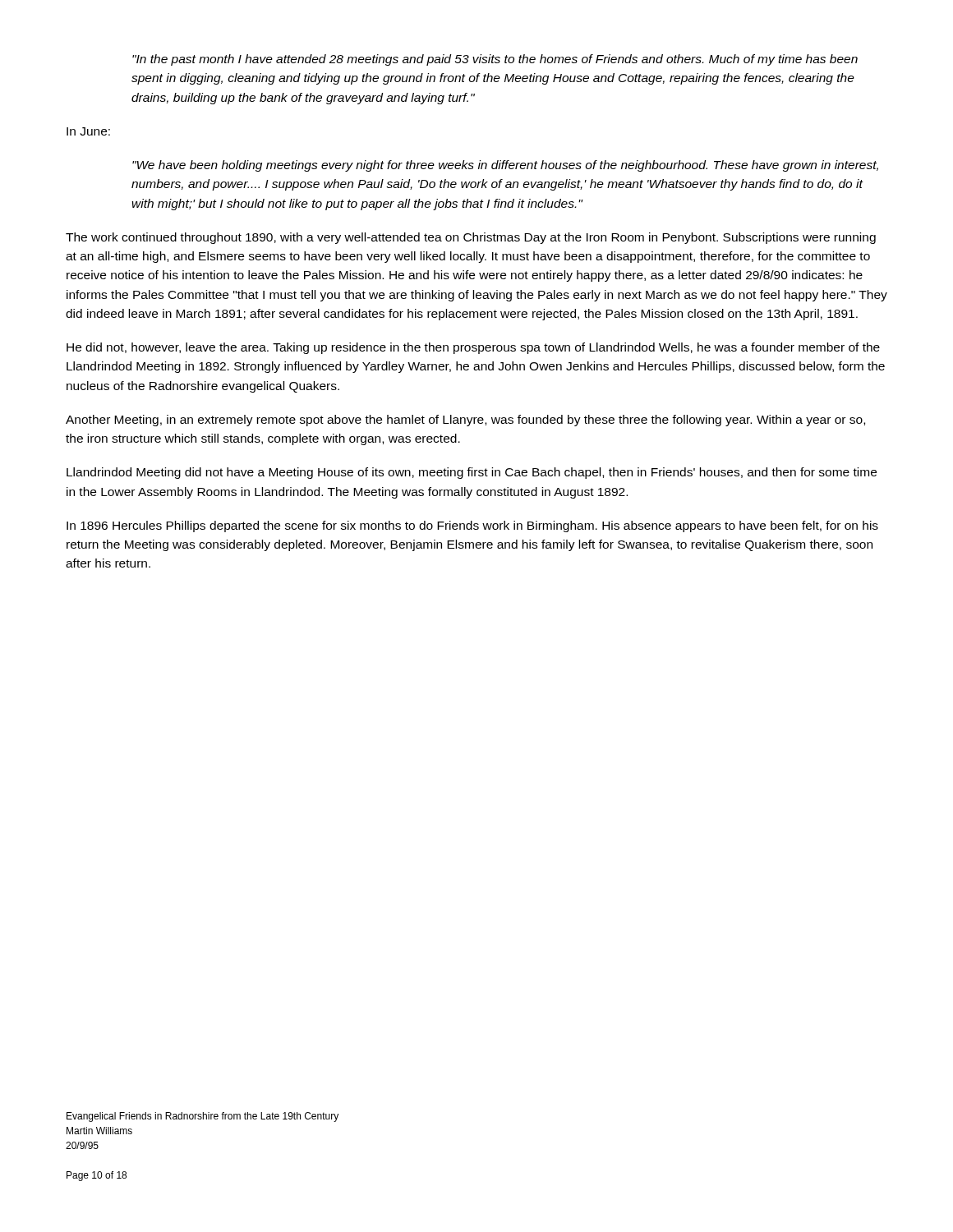Click on the text block that reads ""In the past month I have attended"
Viewport: 953px width, 1232px height.
pyautogui.click(x=495, y=78)
